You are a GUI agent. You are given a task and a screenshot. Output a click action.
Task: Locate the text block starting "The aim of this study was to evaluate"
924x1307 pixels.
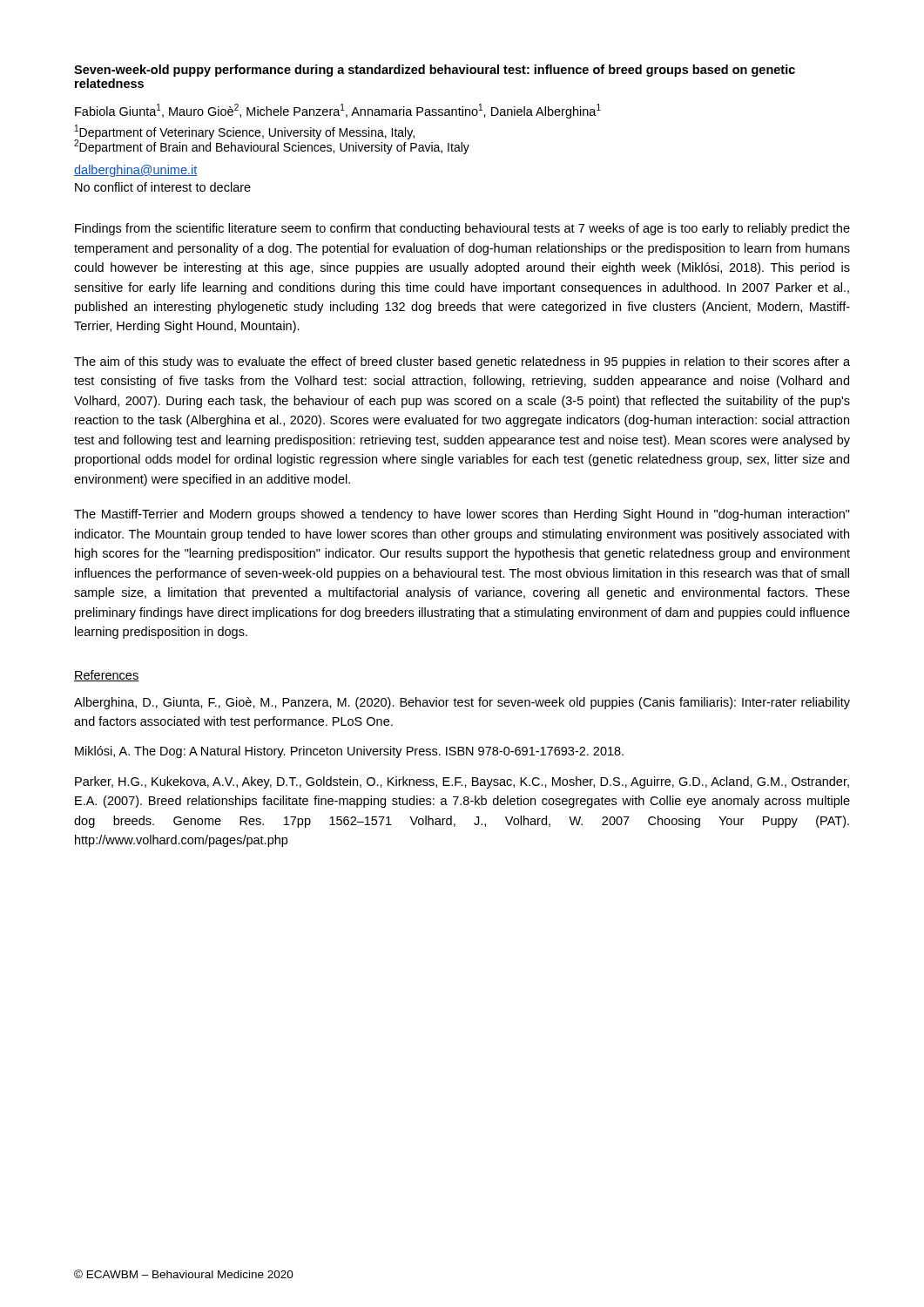462,420
